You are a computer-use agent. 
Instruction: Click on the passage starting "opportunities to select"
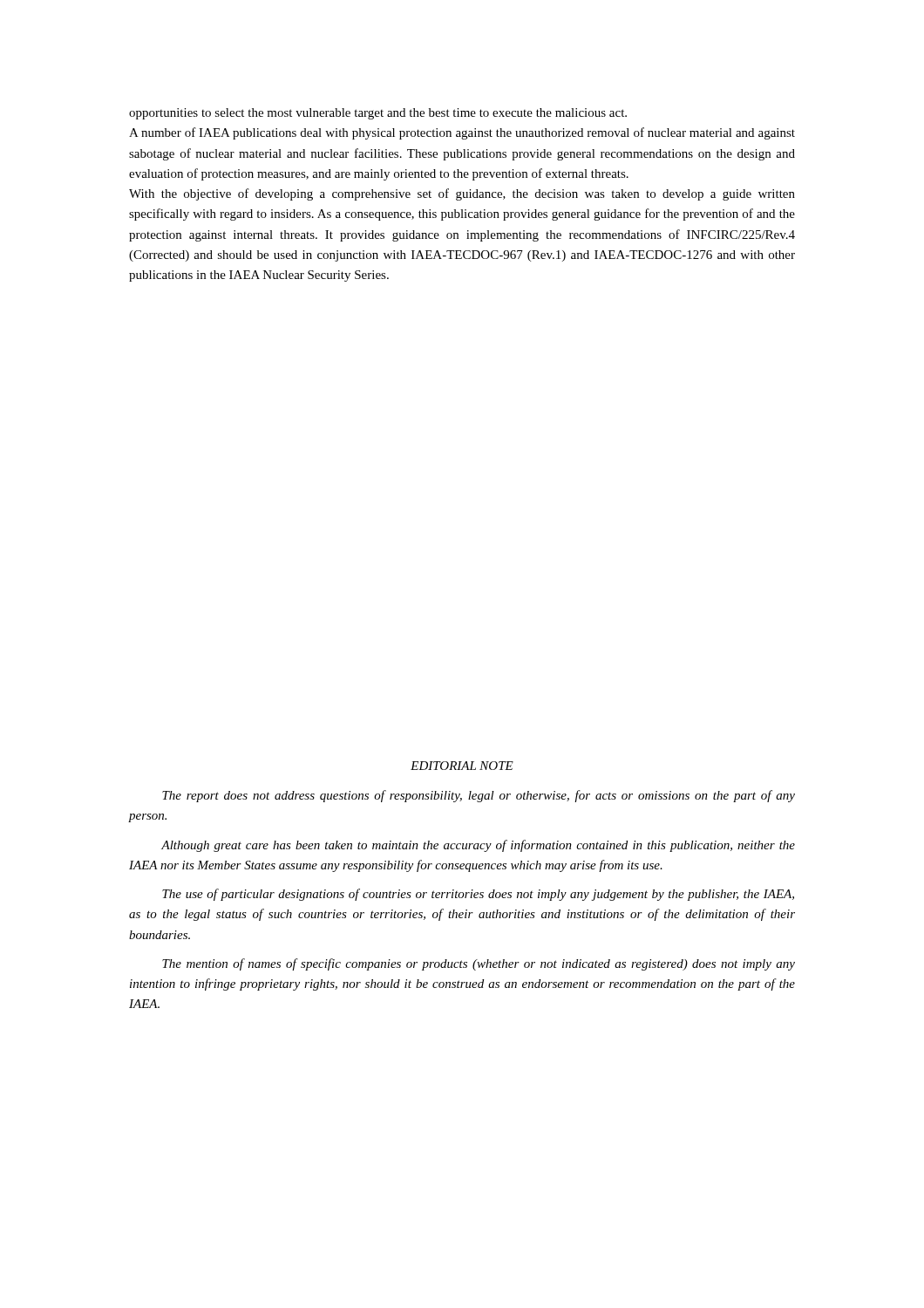click(x=462, y=194)
